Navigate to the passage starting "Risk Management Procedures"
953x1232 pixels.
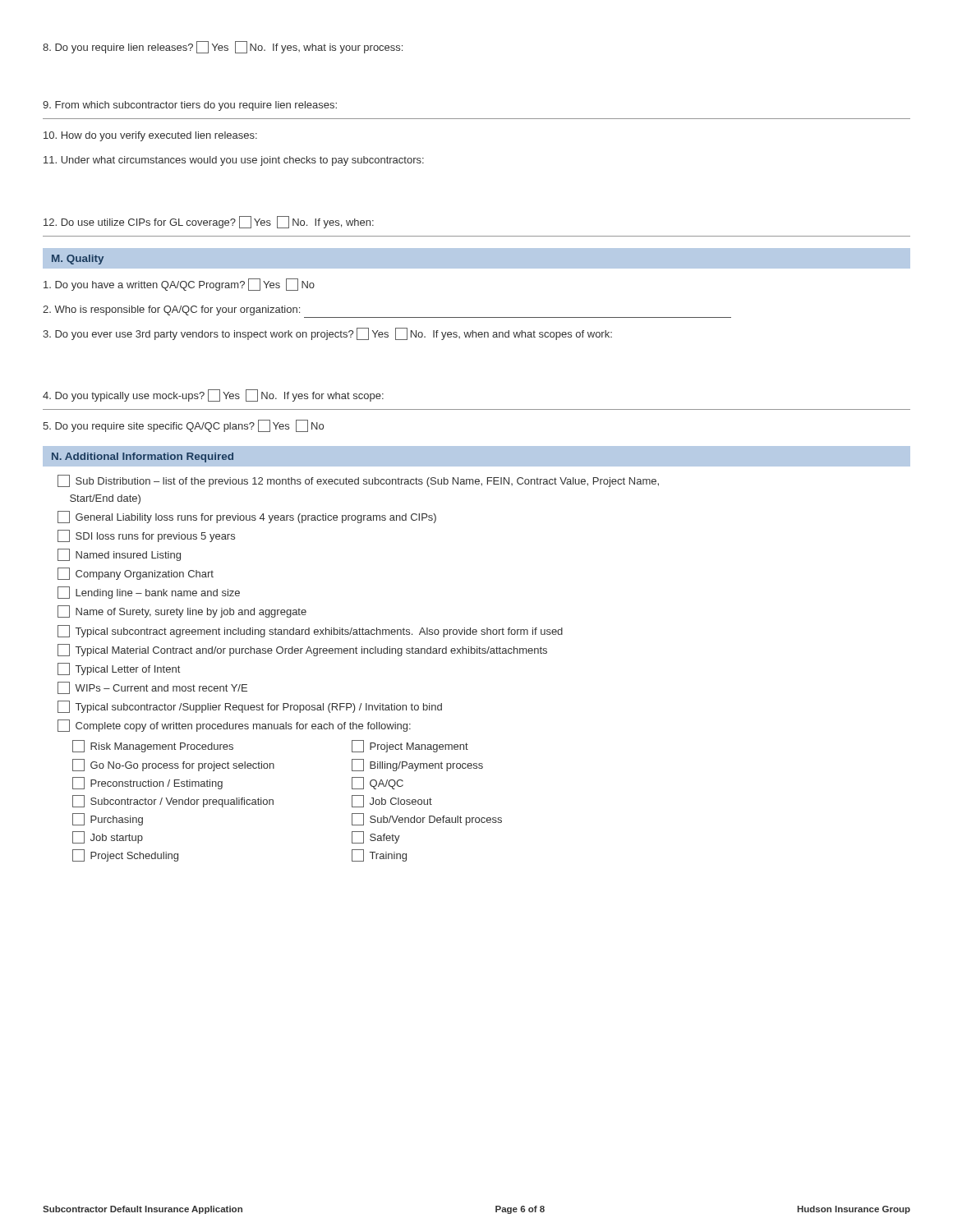153,747
